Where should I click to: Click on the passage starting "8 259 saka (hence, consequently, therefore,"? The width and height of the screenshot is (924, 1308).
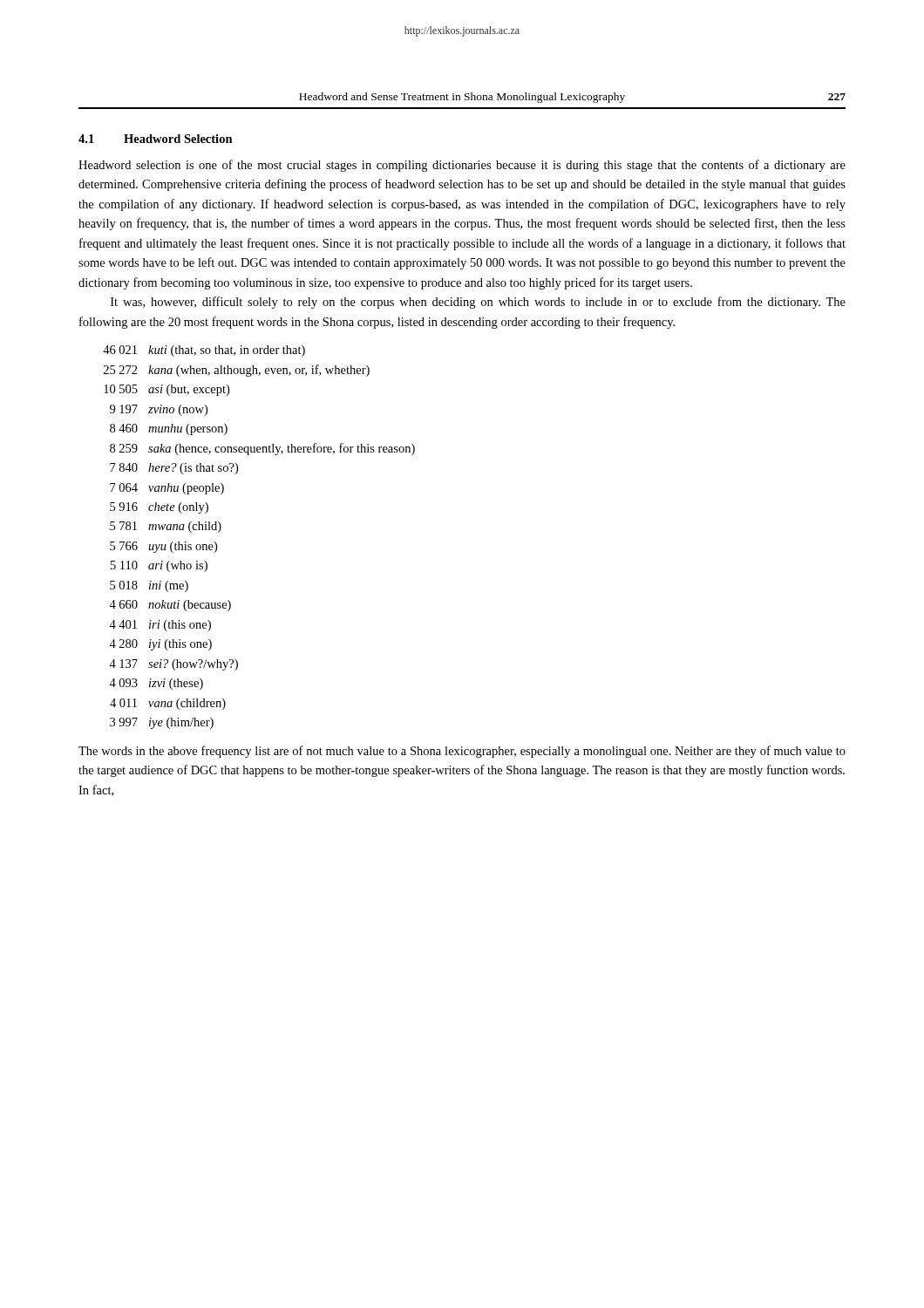pyautogui.click(x=262, y=449)
